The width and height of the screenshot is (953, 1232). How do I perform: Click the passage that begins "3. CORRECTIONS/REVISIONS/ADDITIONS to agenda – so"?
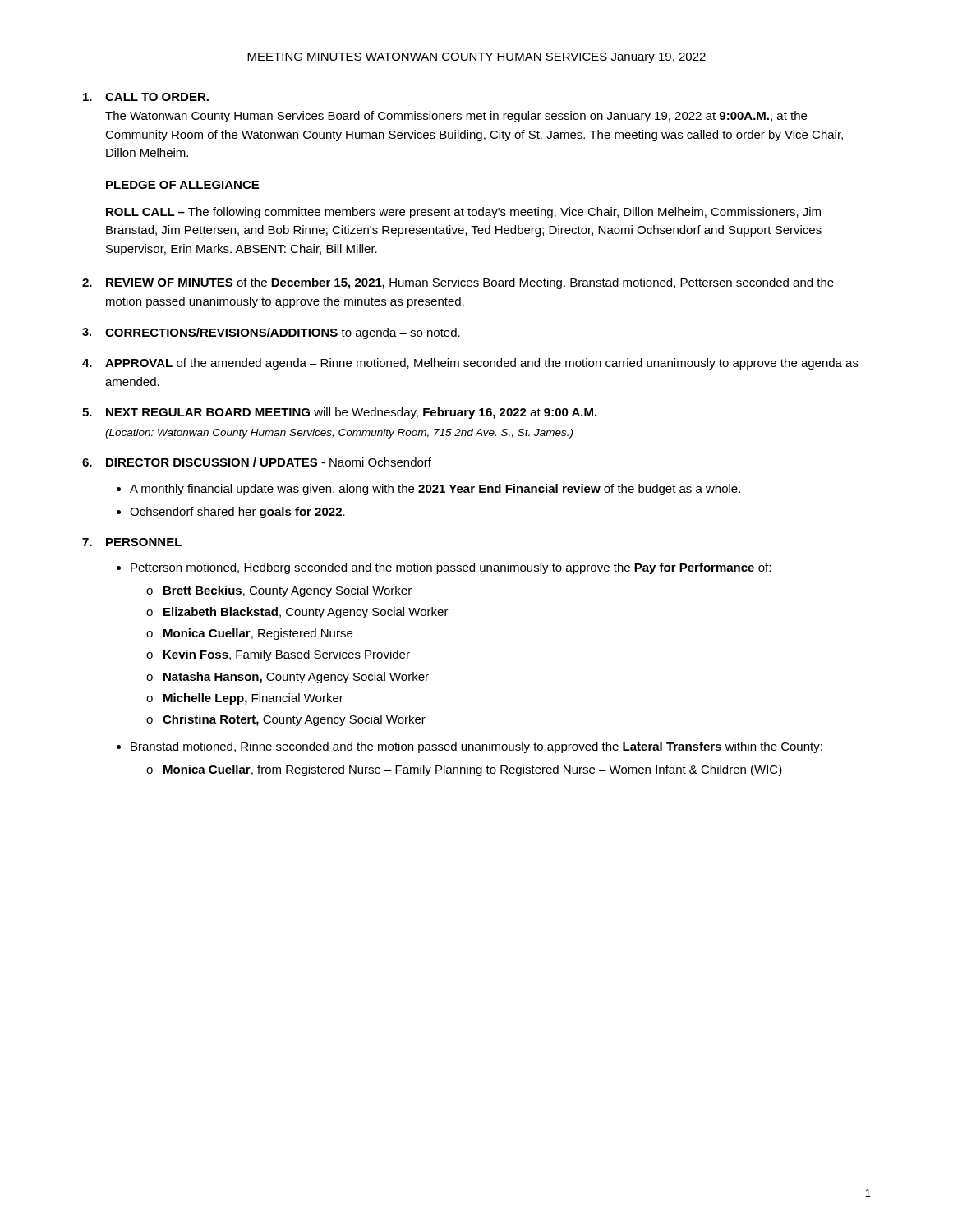tap(271, 332)
